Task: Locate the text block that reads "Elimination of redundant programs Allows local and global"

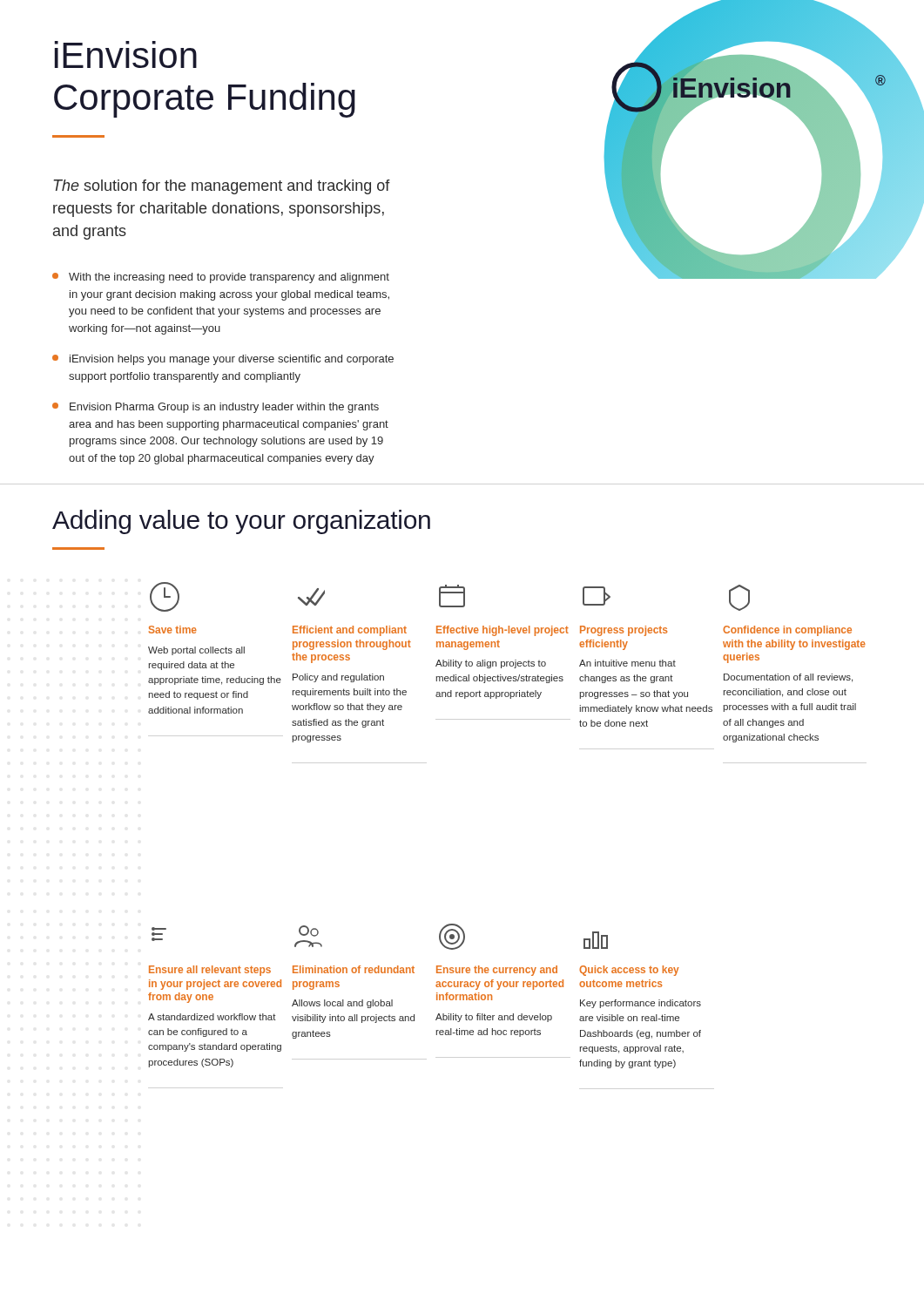Action: click(x=359, y=981)
